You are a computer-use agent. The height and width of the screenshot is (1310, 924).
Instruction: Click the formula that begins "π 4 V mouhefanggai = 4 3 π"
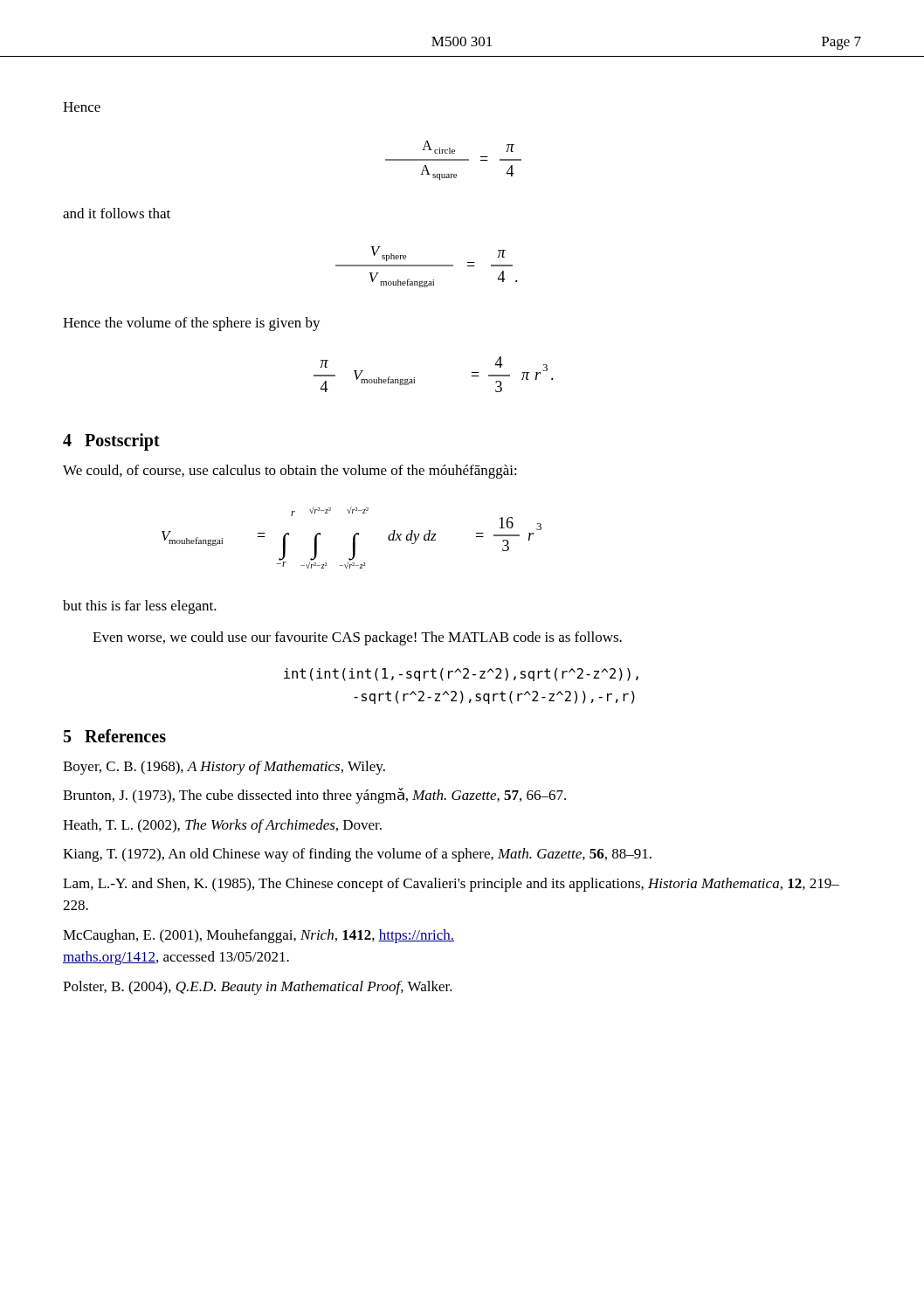tap(462, 378)
